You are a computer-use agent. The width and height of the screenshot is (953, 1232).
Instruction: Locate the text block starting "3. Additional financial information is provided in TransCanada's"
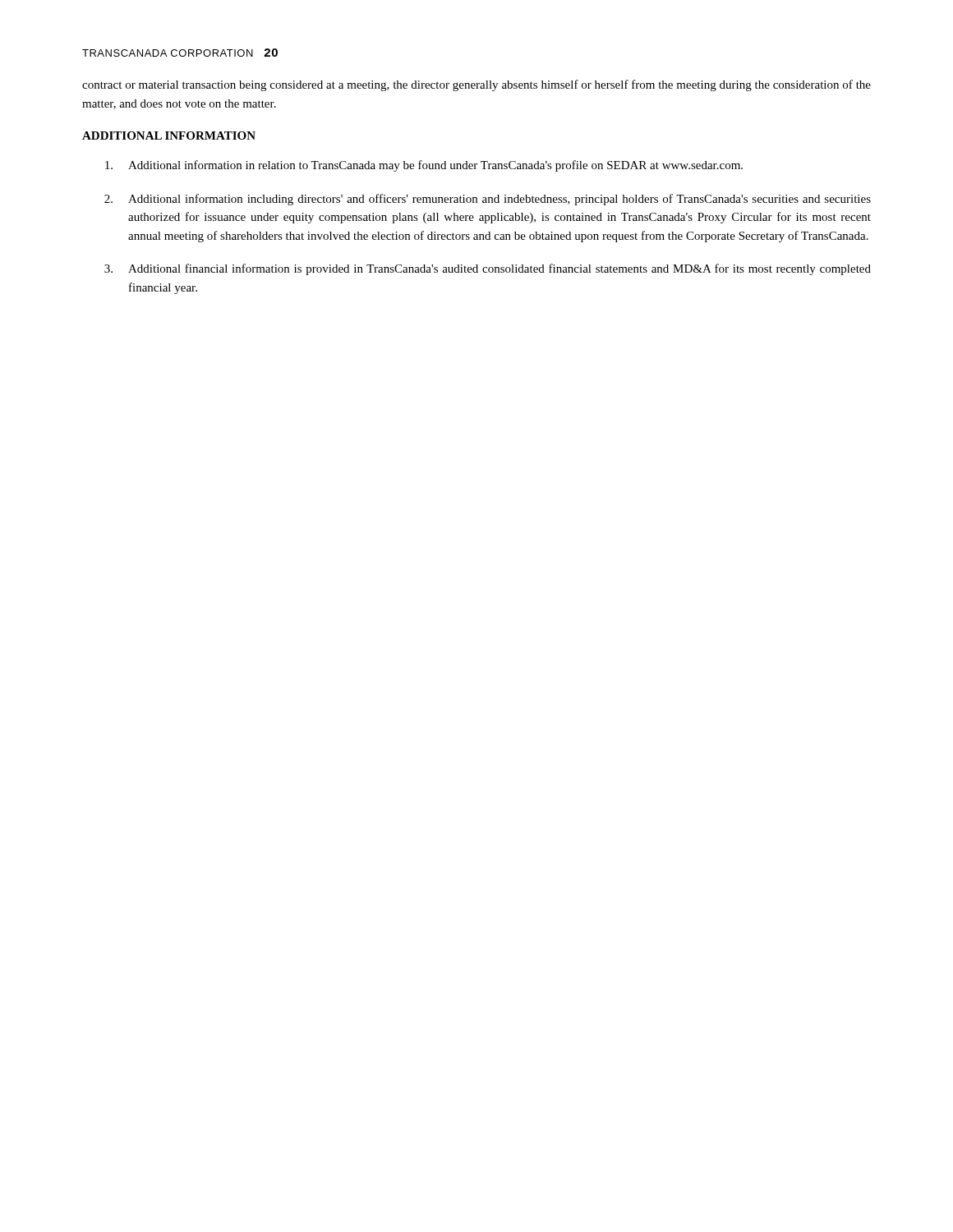click(476, 278)
